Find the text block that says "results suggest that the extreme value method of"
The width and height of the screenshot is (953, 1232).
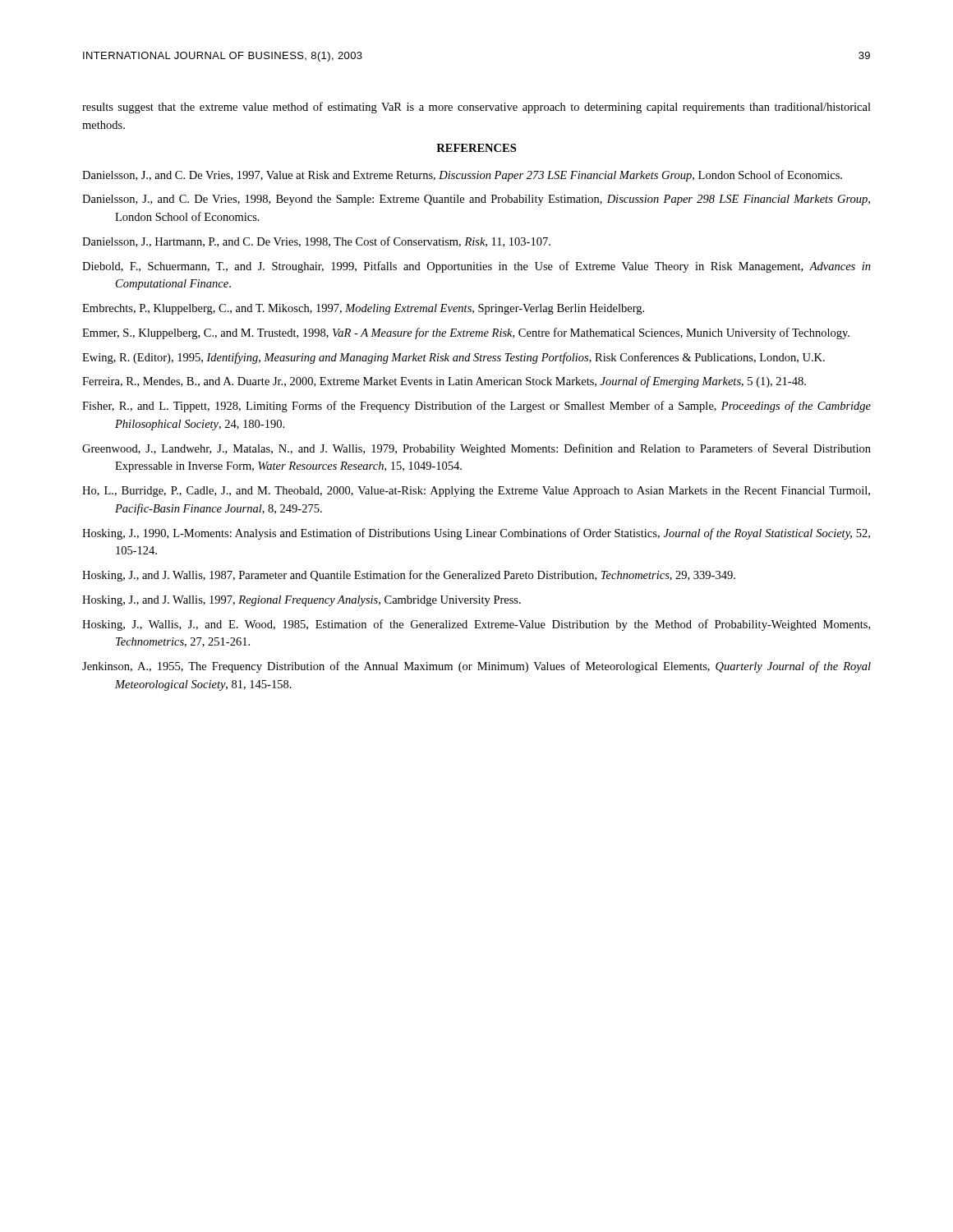[x=476, y=116]
